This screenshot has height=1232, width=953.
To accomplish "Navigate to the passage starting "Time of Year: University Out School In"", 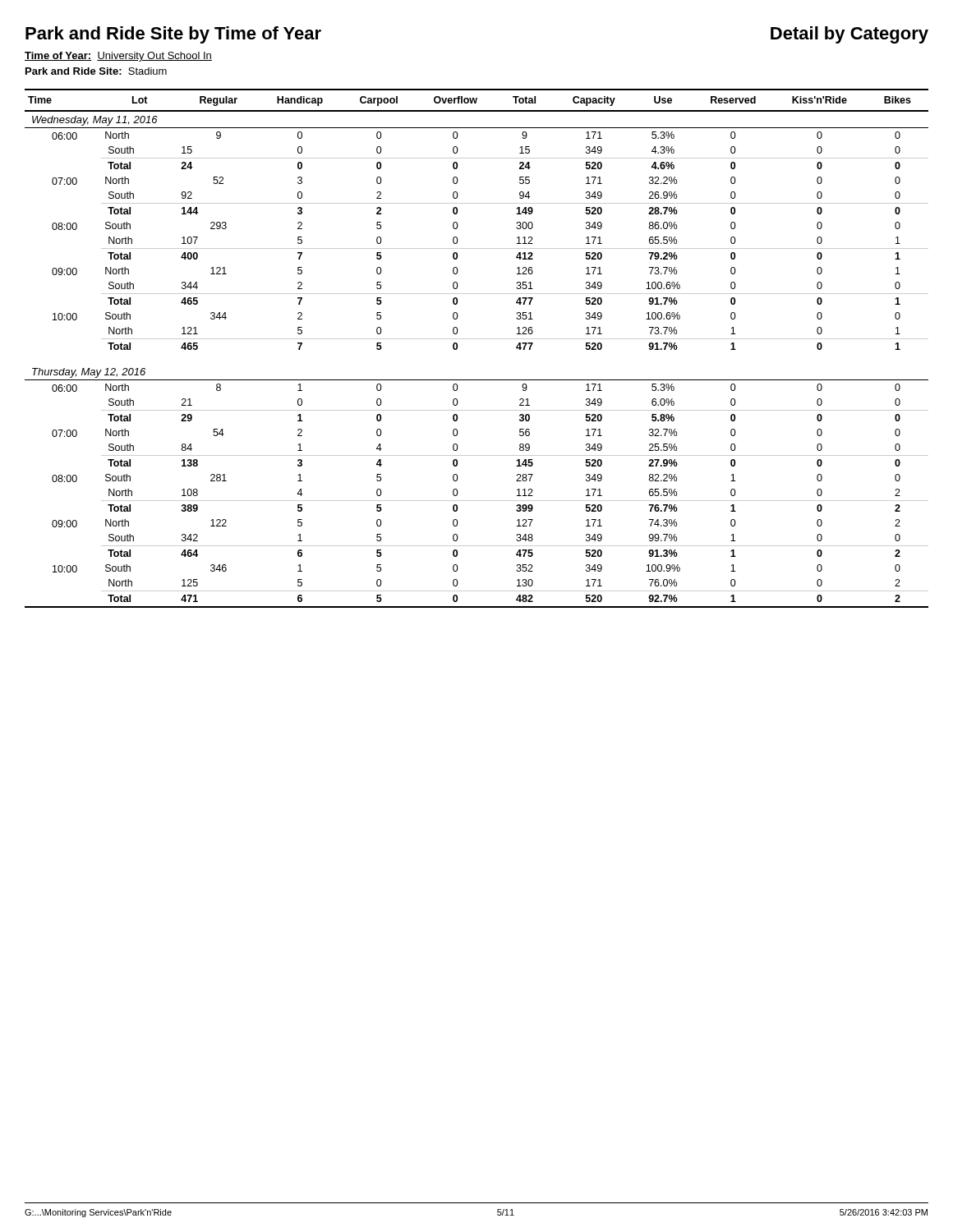I will [118, 55].
